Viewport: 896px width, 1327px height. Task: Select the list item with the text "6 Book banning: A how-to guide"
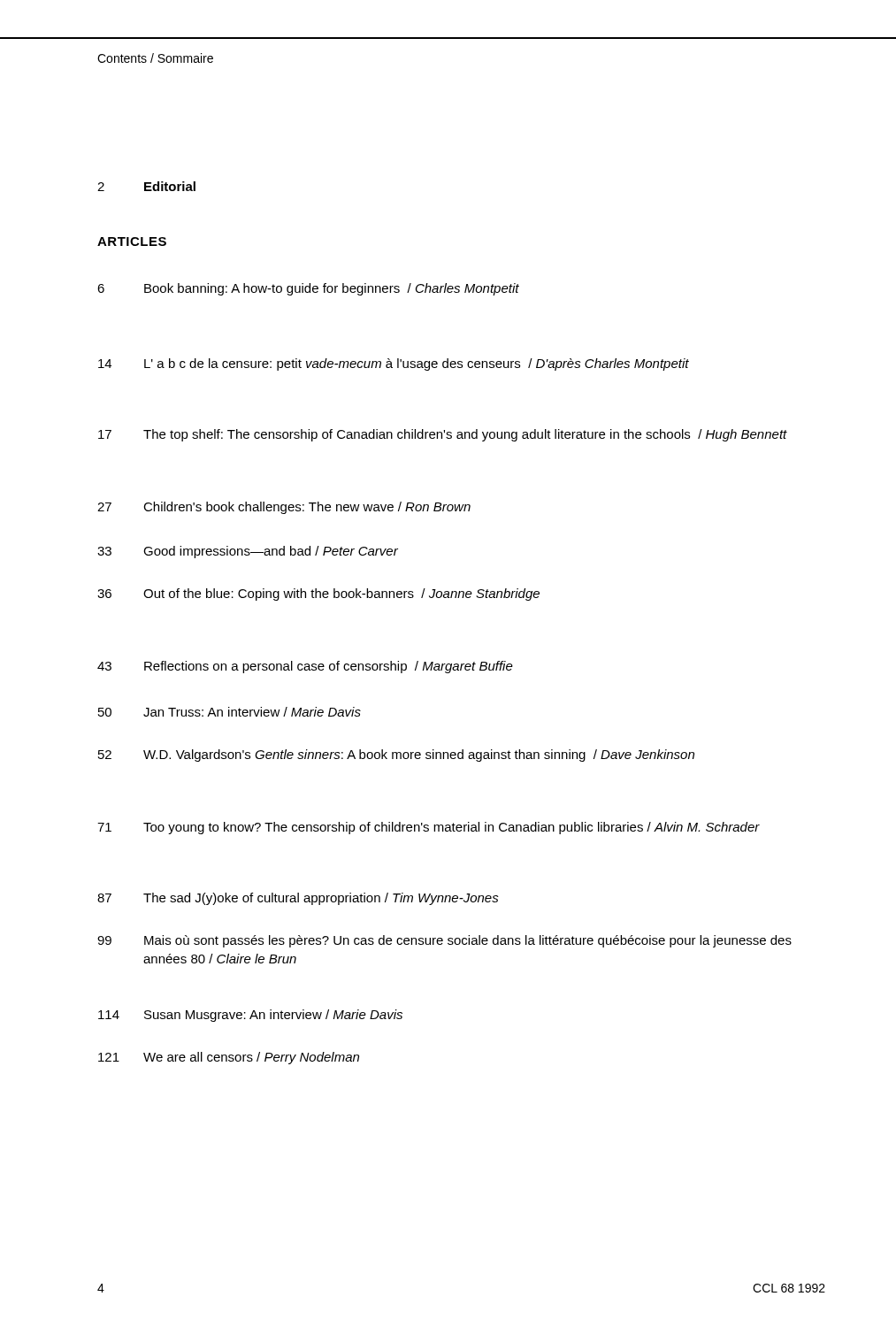[461, 288]
